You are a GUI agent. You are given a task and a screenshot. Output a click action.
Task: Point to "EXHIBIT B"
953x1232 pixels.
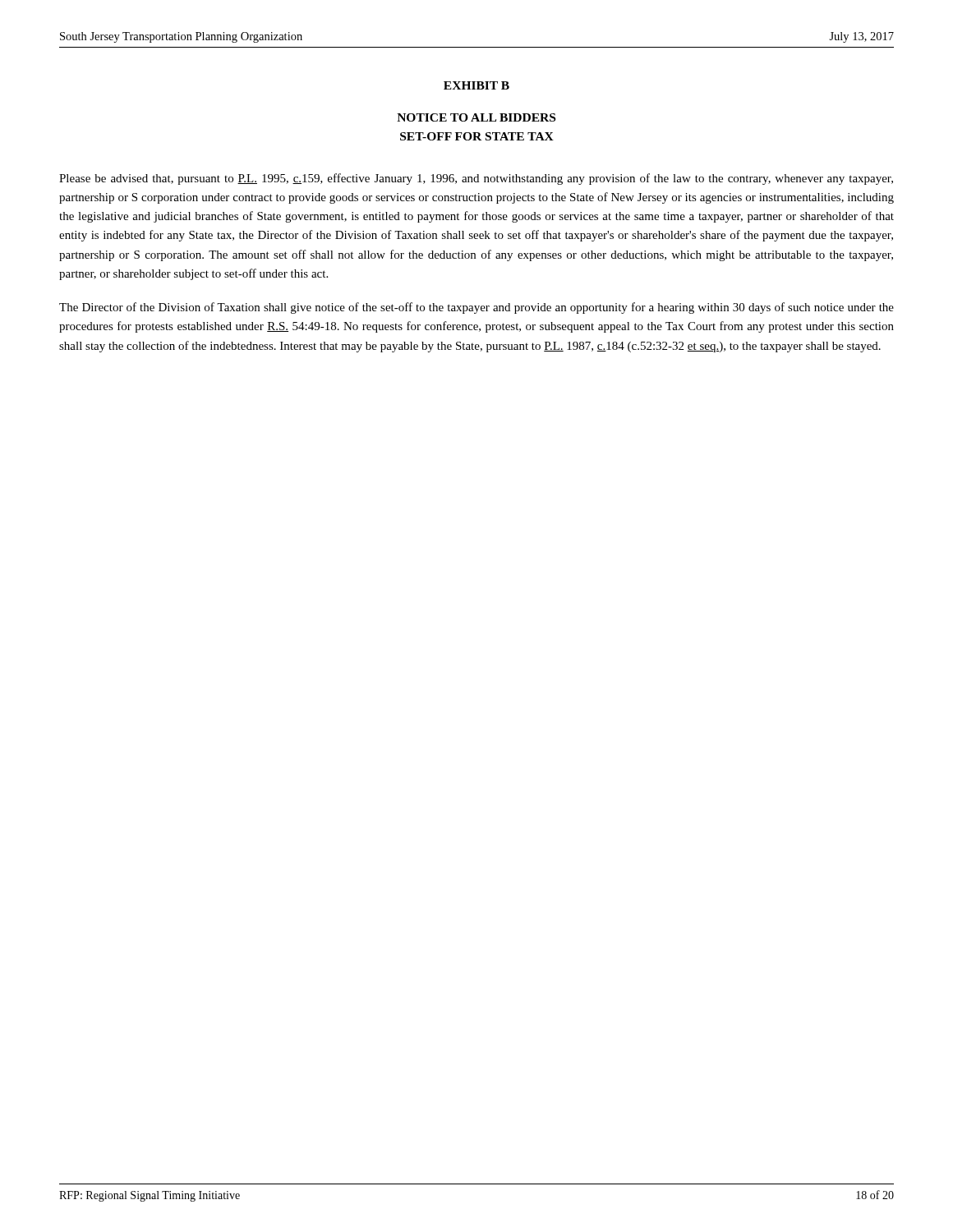(x=476, y=85)
